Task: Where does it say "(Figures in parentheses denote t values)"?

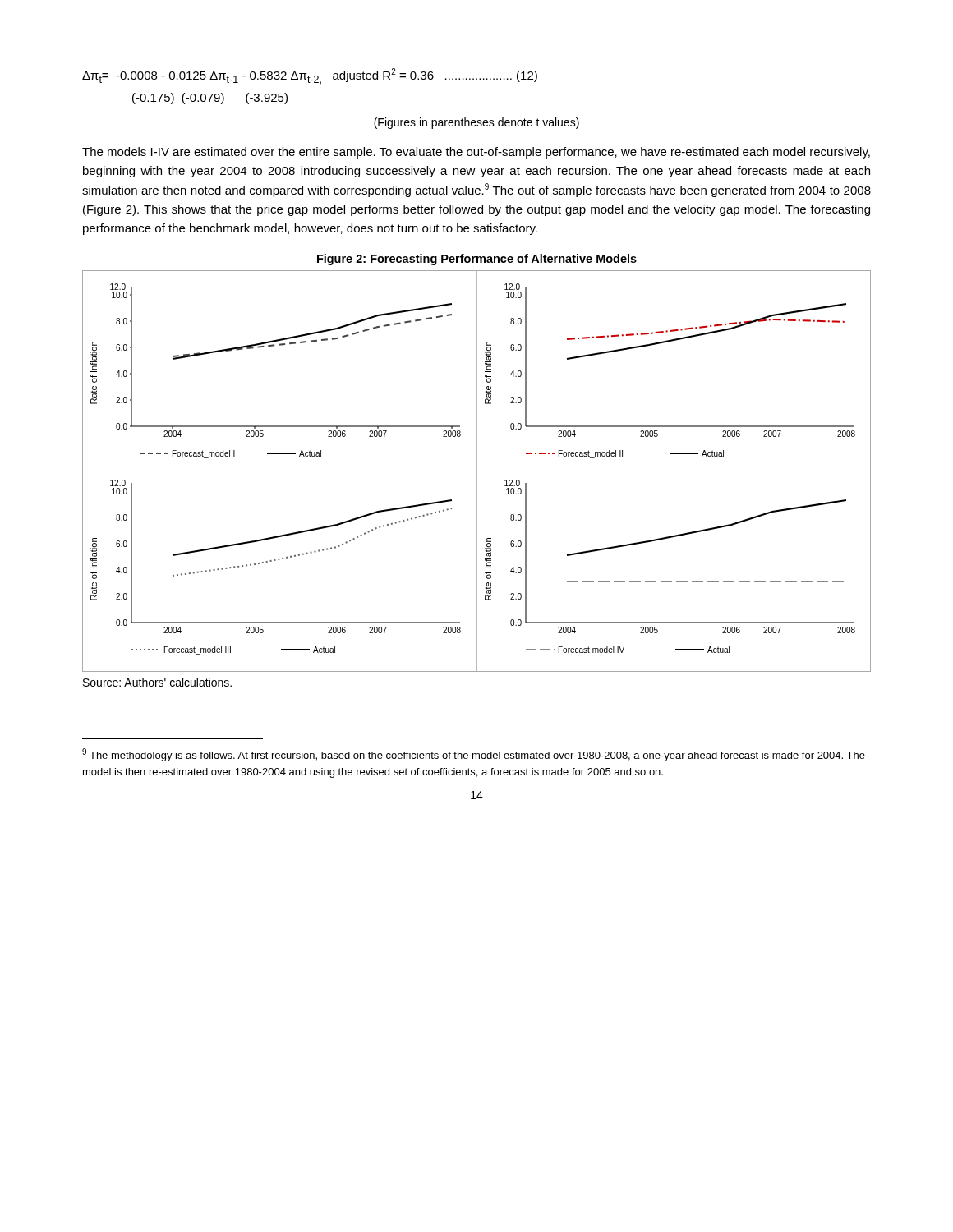Action: coord(476,122)
